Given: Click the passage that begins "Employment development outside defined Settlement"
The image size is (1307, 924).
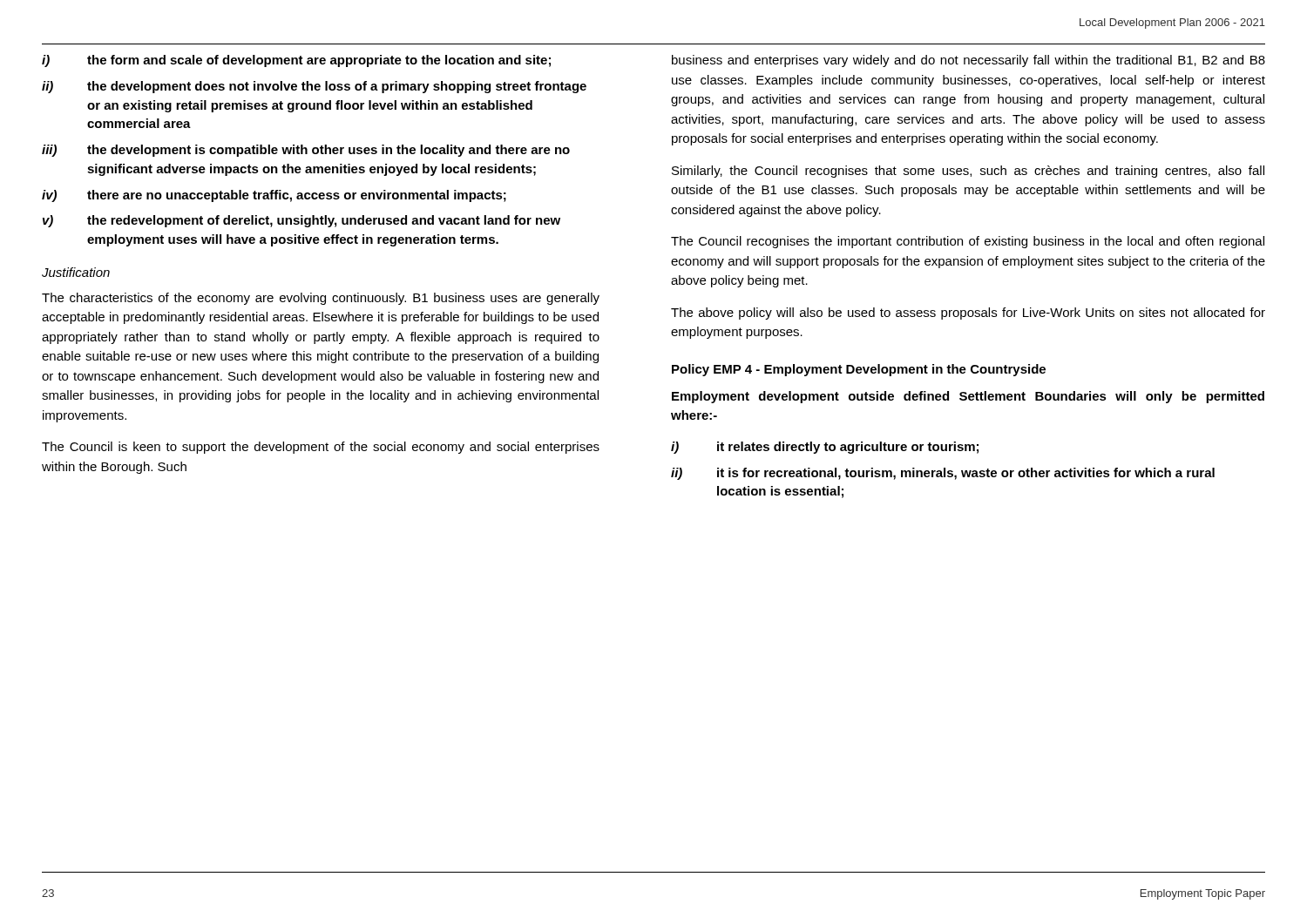Looking at the screenshot, I should [968, 405].
